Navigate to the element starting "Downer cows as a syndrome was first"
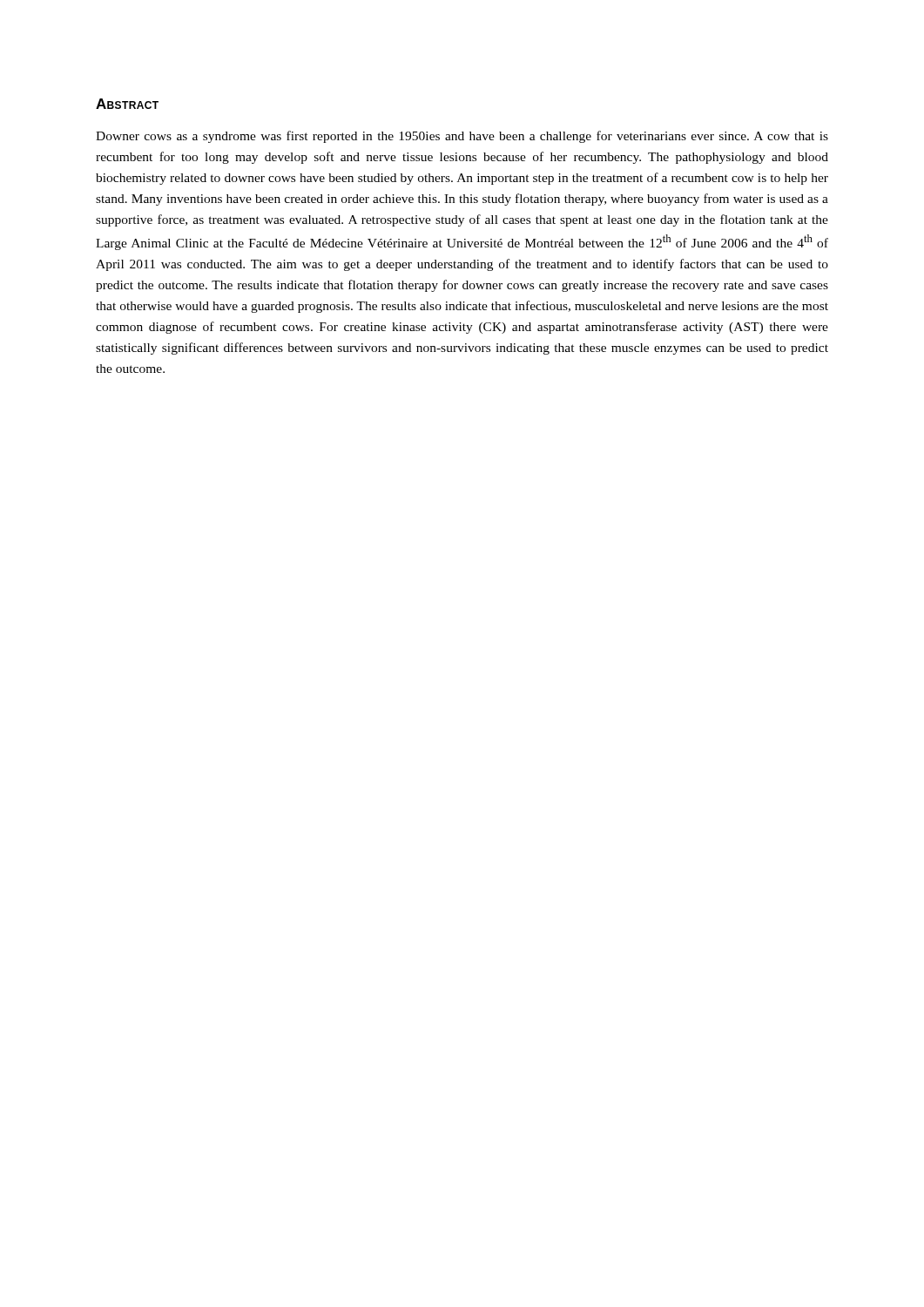Viewport: 924px width, 1307px height. [462, 252]
